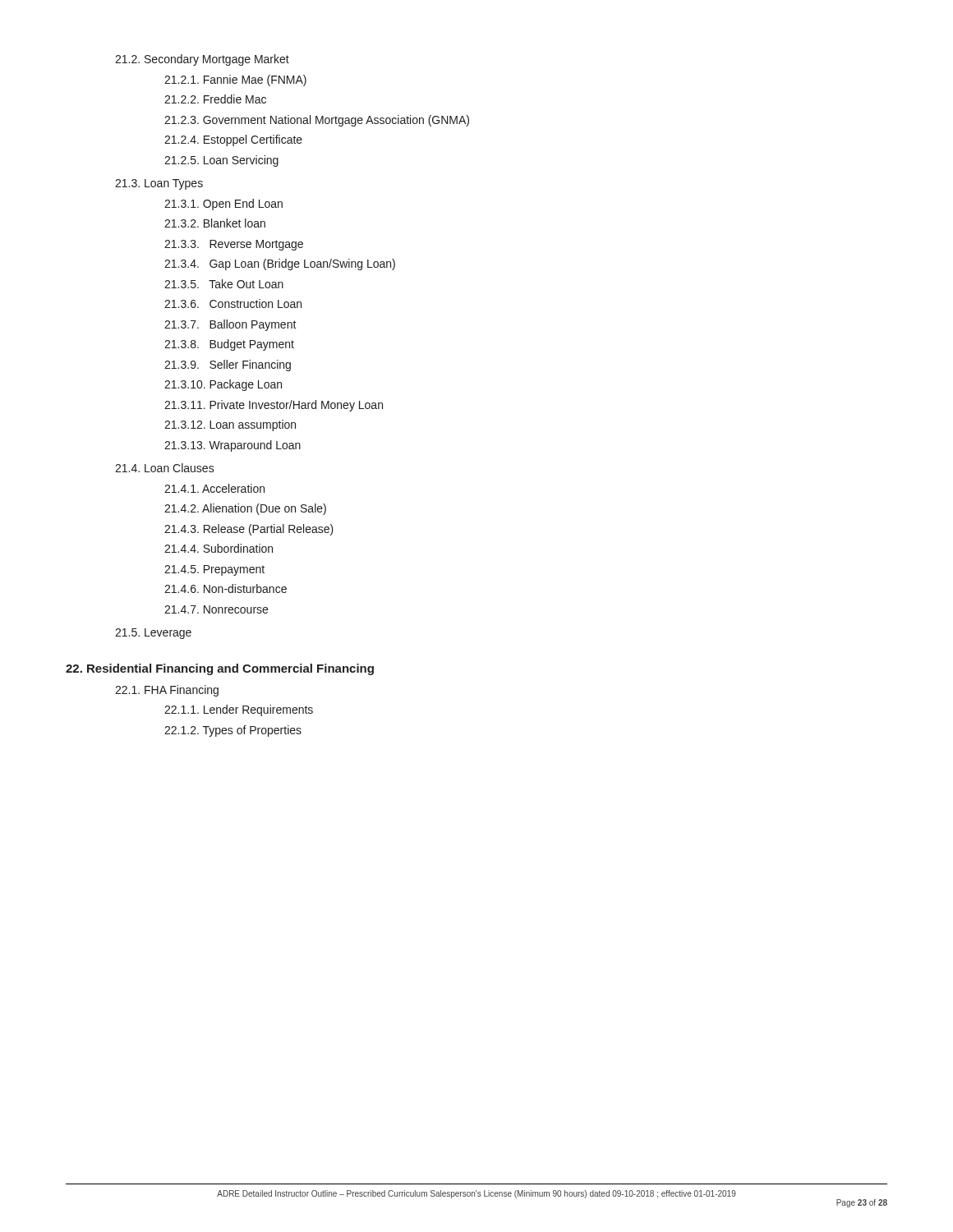Point to the text starting "21.2.5. Loan Servicing"

point(222,160)
